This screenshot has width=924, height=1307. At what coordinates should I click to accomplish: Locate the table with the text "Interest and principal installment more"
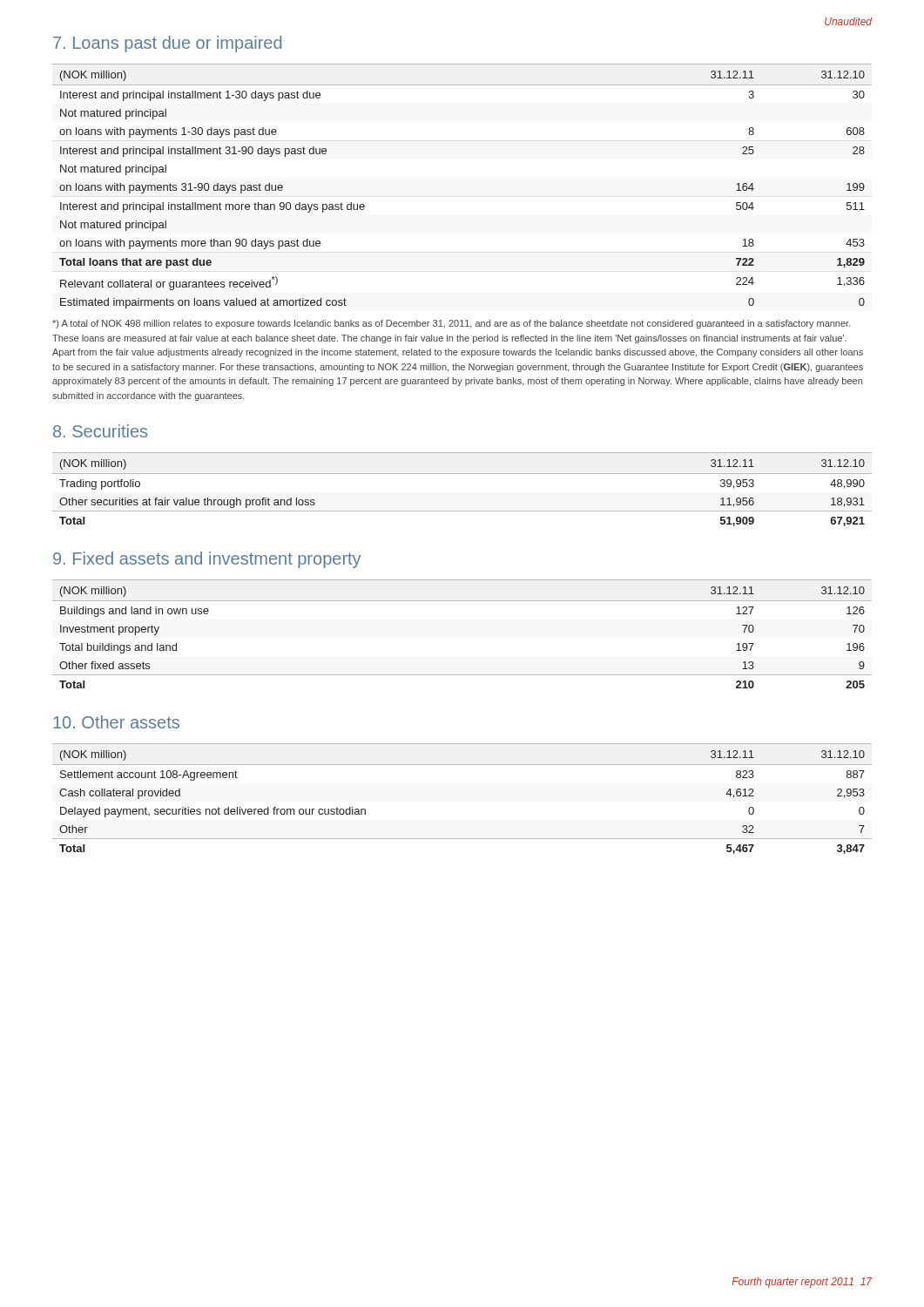point(462,187)
